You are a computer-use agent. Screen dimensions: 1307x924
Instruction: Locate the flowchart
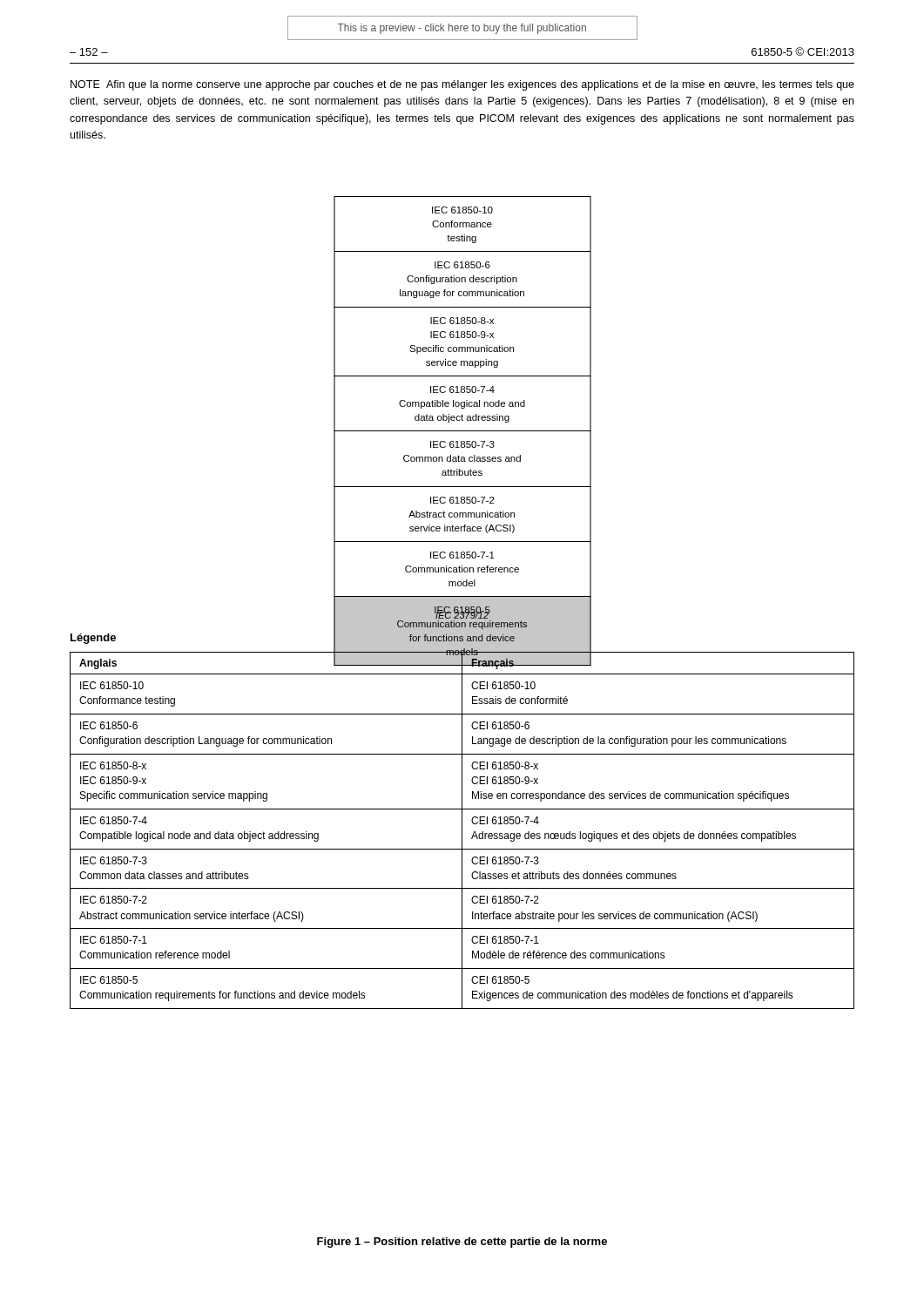point(462,431)
